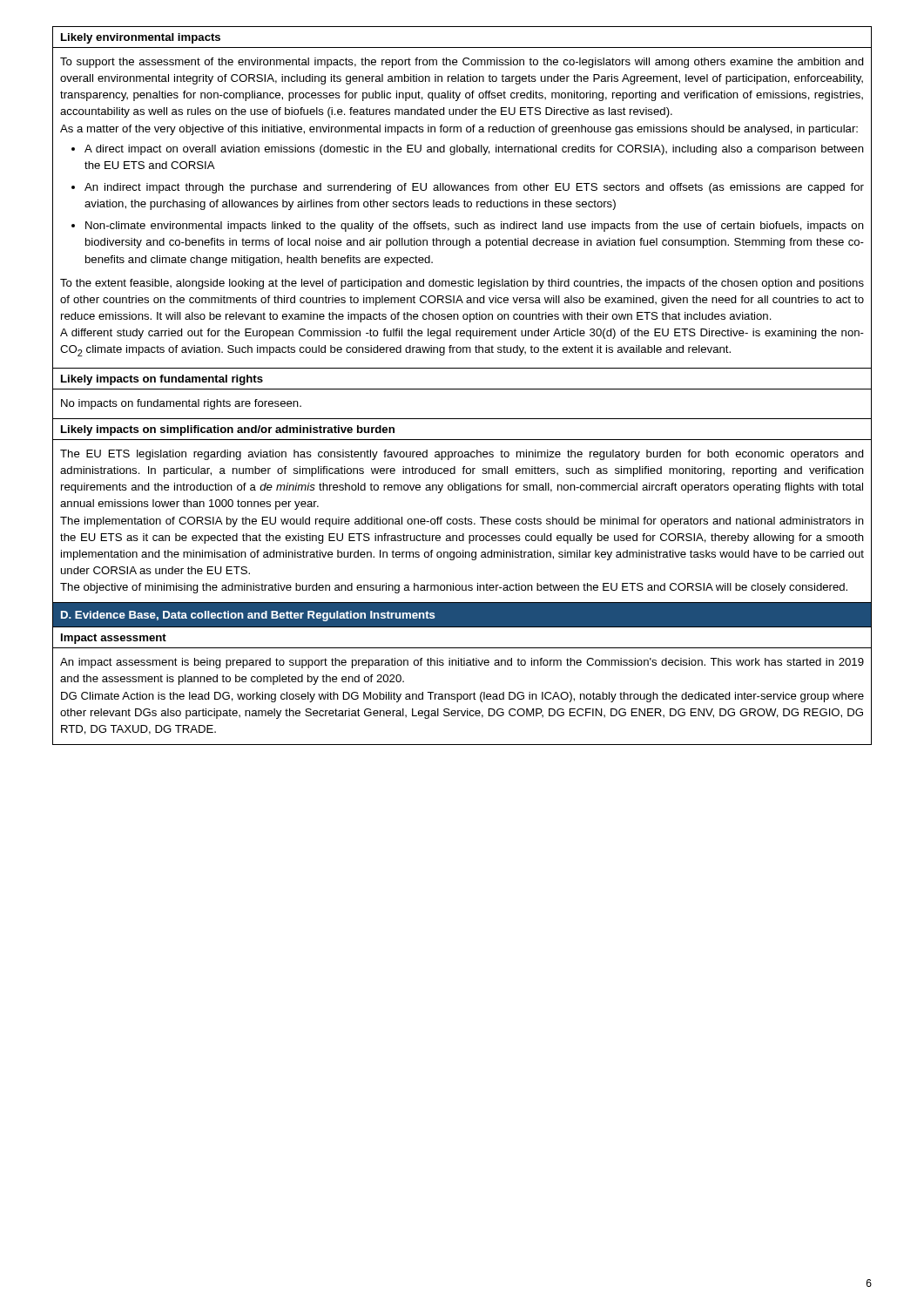Locate the element starting "Non-climate environmental impacts linked to the quality of"
This screenshot has width=924, height=1307.
click(474, 242)
